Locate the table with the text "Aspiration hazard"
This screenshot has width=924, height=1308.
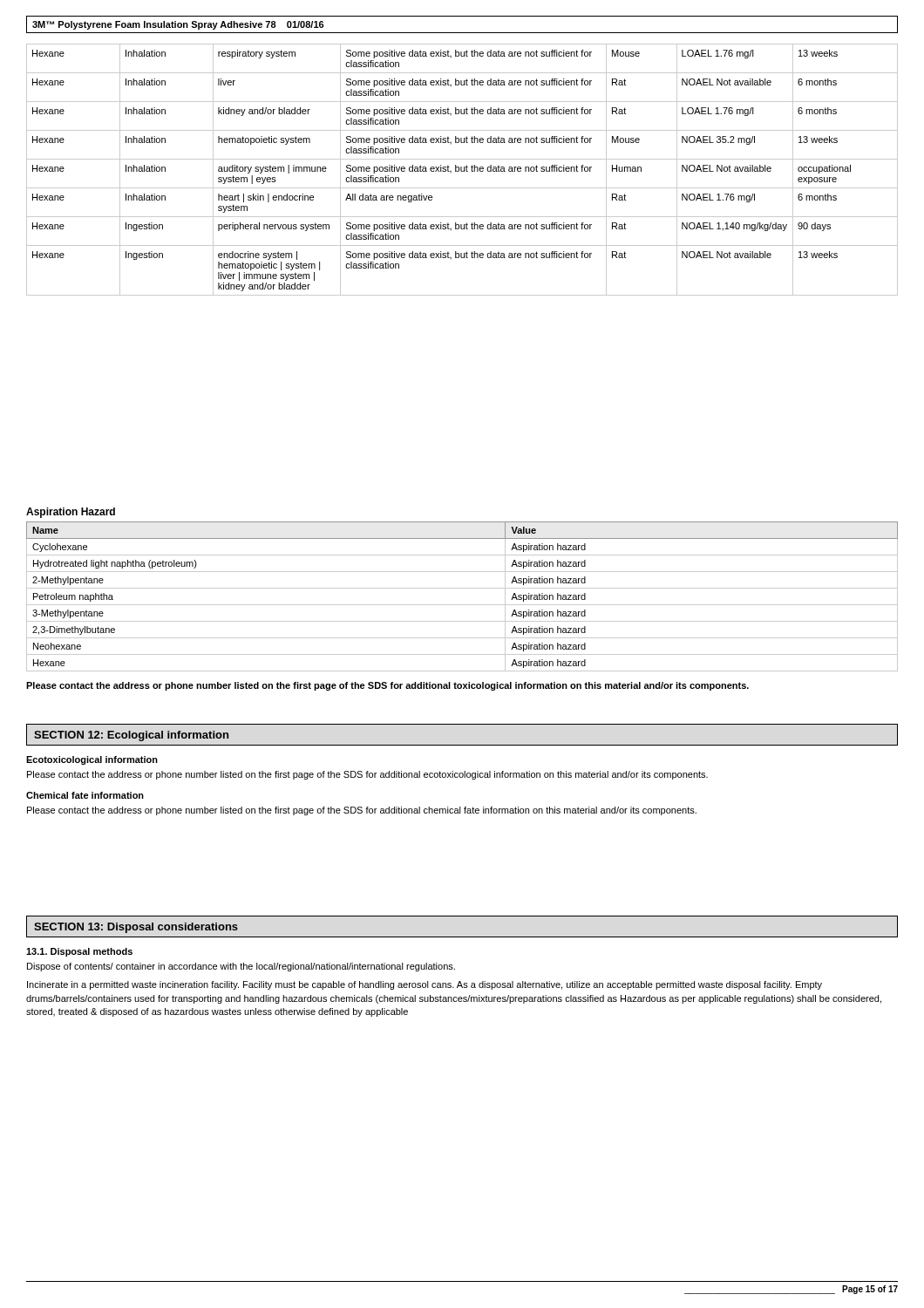tap(462, 596)
